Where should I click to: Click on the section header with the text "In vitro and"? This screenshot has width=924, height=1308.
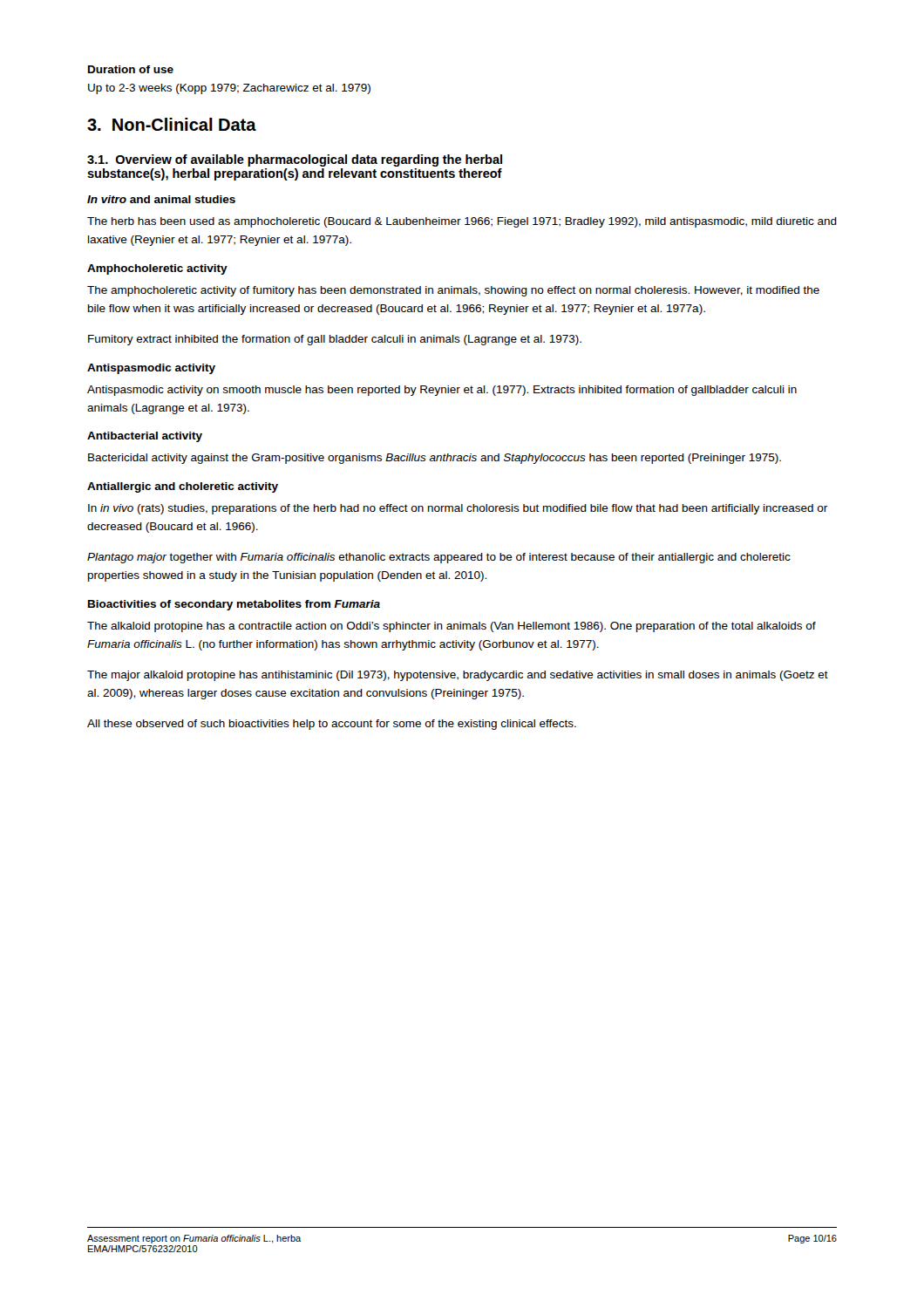point(161,199)
